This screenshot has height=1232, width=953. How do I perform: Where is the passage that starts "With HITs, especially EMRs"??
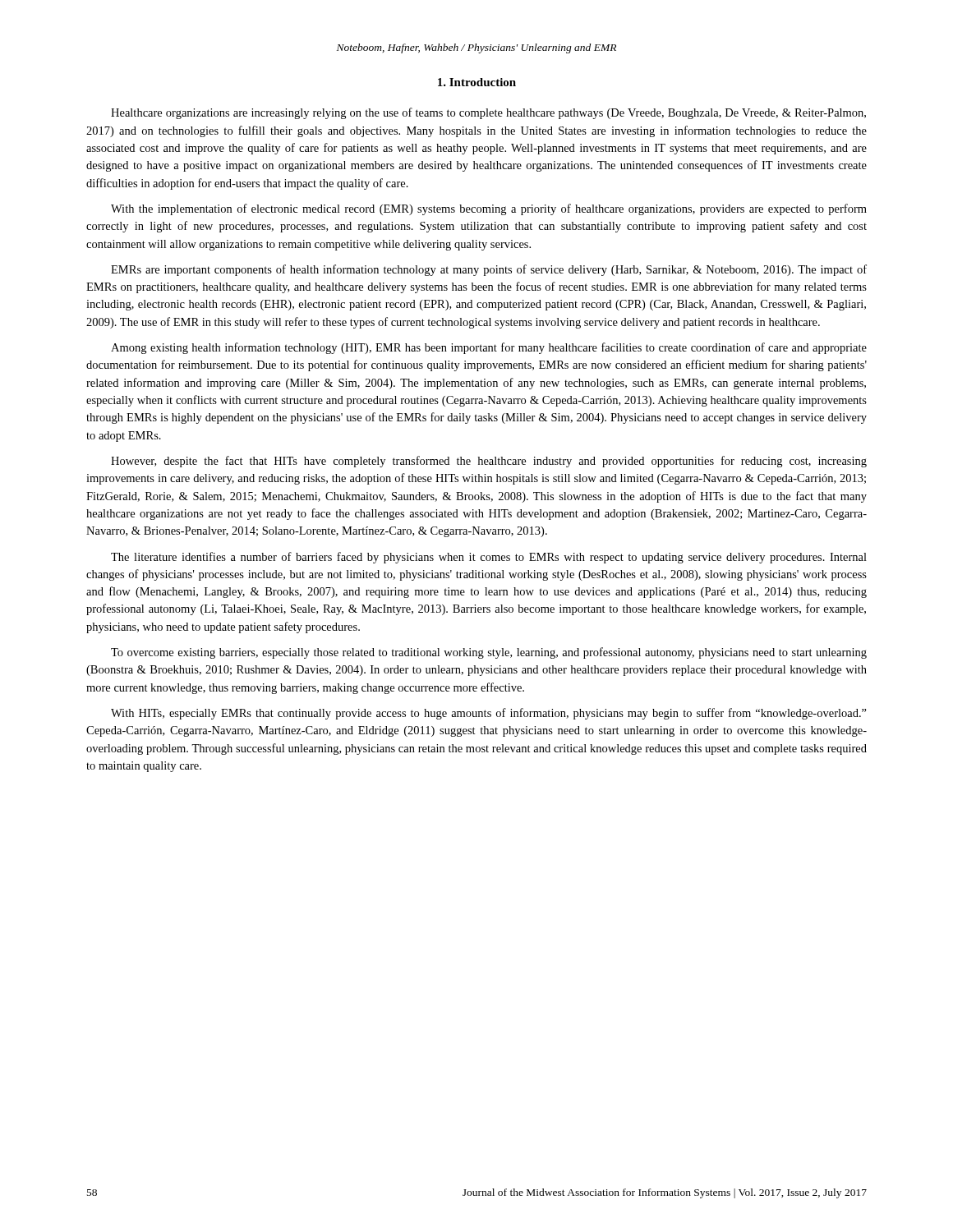click(476, 739)
